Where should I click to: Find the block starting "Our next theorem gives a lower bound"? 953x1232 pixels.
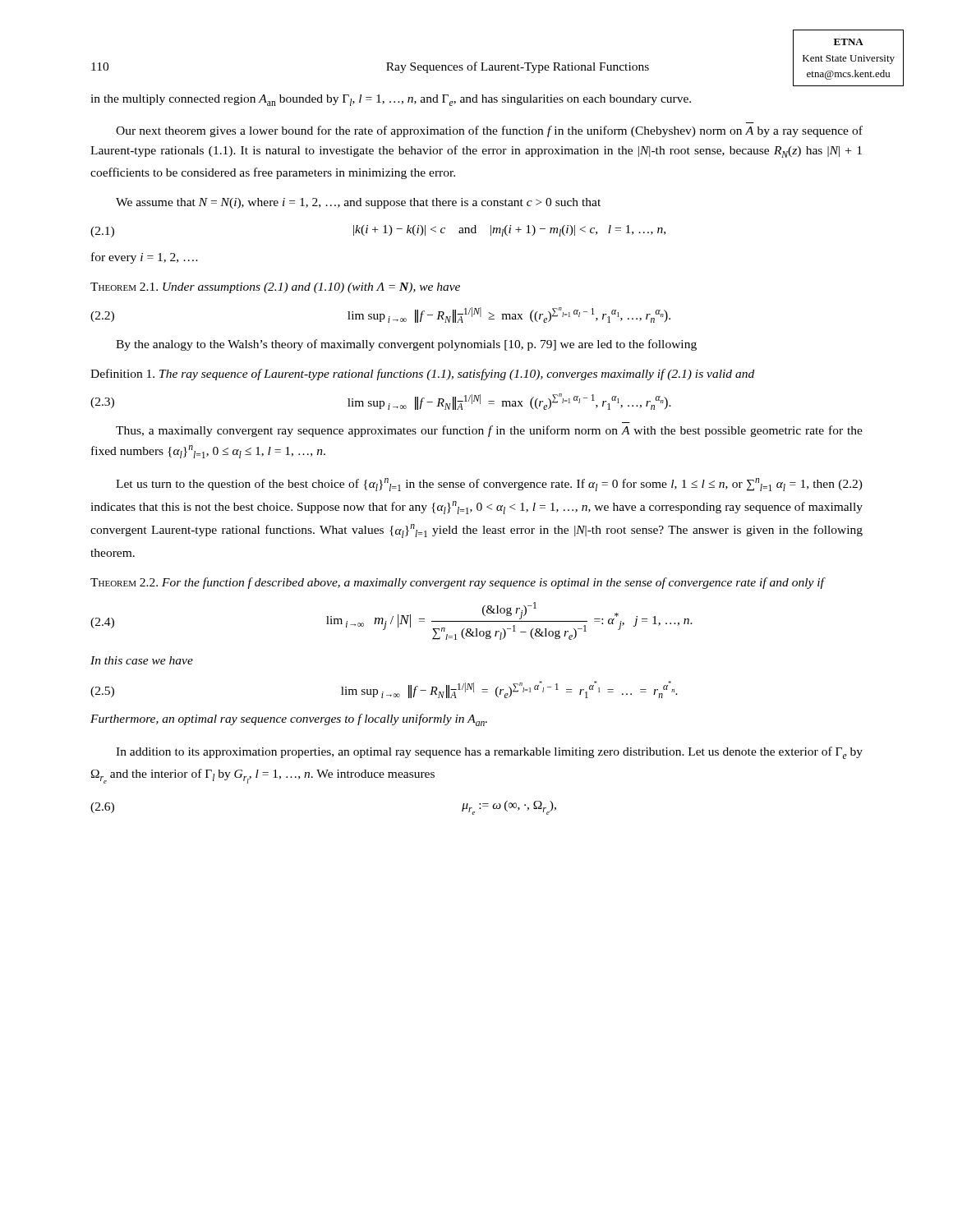pyautogui.click(x=476, y=151)
